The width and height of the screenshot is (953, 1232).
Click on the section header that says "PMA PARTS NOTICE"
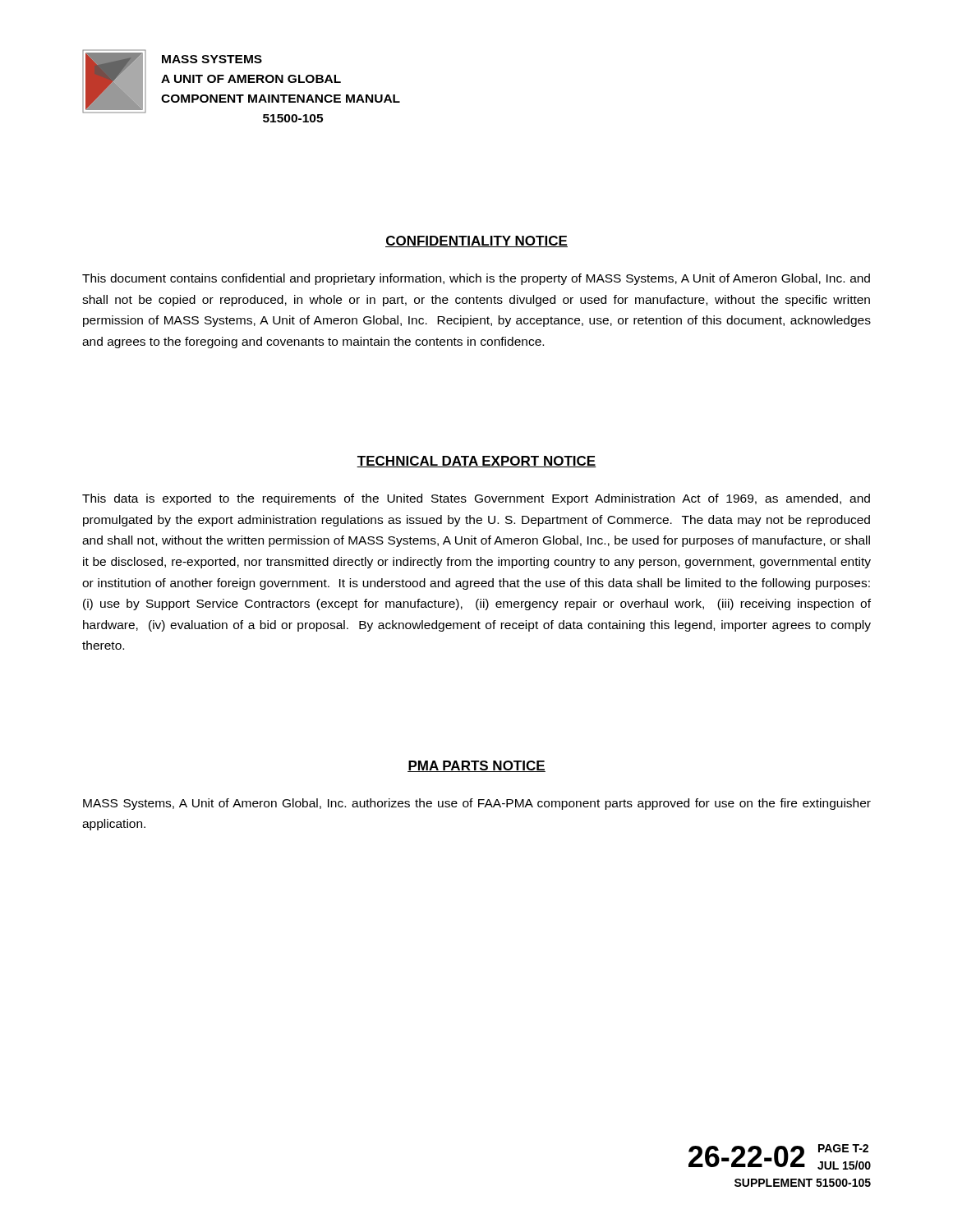click(476, 766)
